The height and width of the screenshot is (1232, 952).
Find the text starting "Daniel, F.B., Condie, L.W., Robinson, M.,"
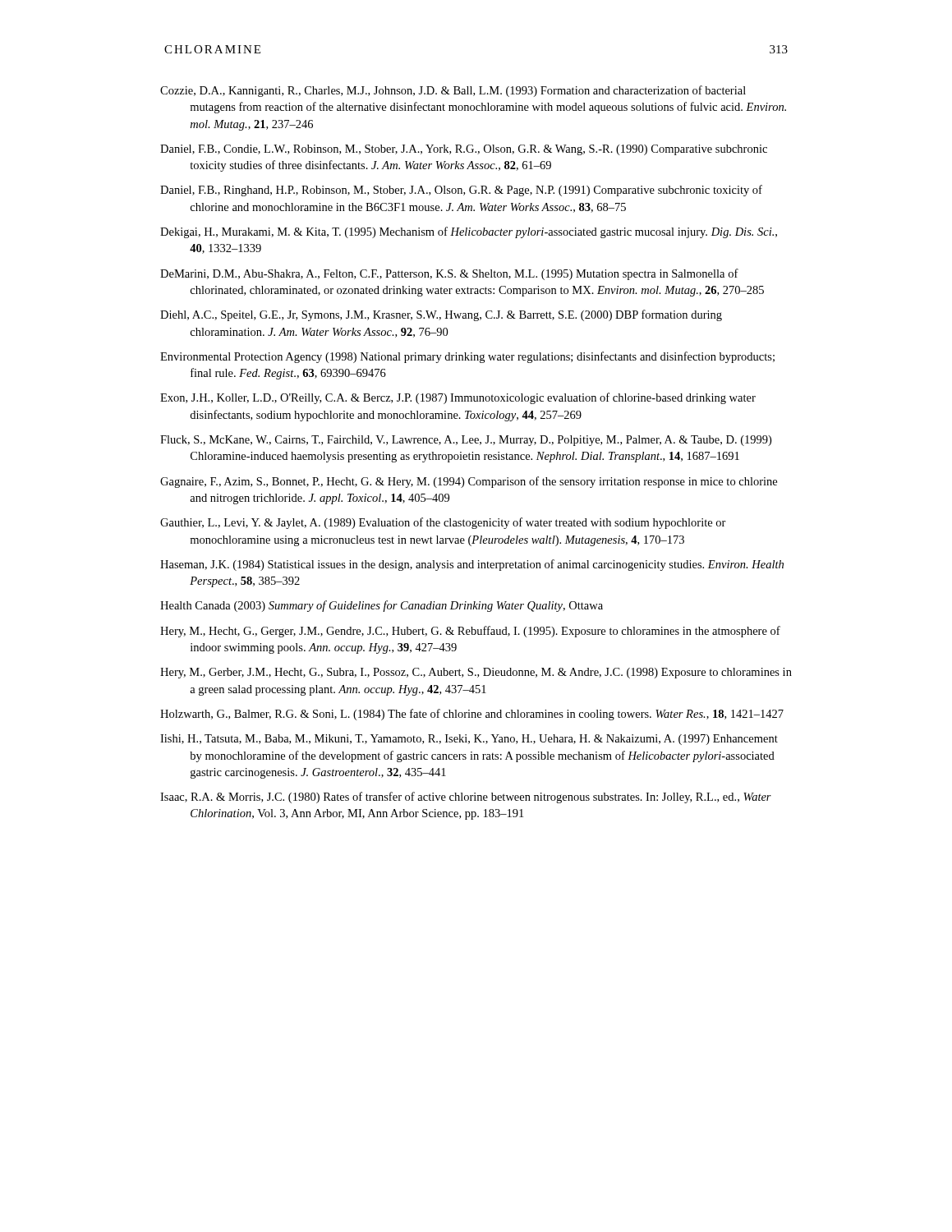tap(476, 157)
